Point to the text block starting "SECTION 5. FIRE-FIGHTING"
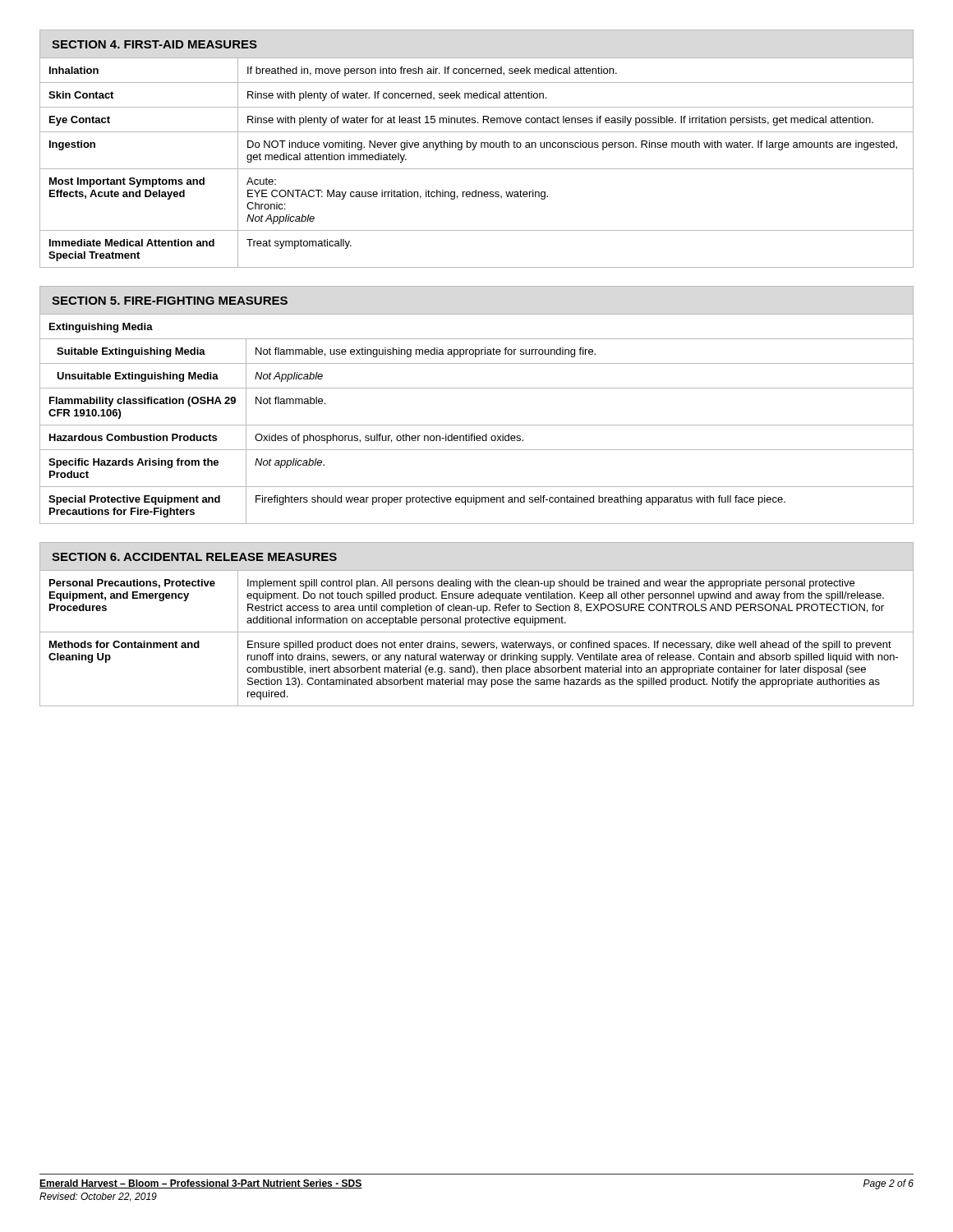The height and width of the screenshot is (1232, 953). coord(170,300)
